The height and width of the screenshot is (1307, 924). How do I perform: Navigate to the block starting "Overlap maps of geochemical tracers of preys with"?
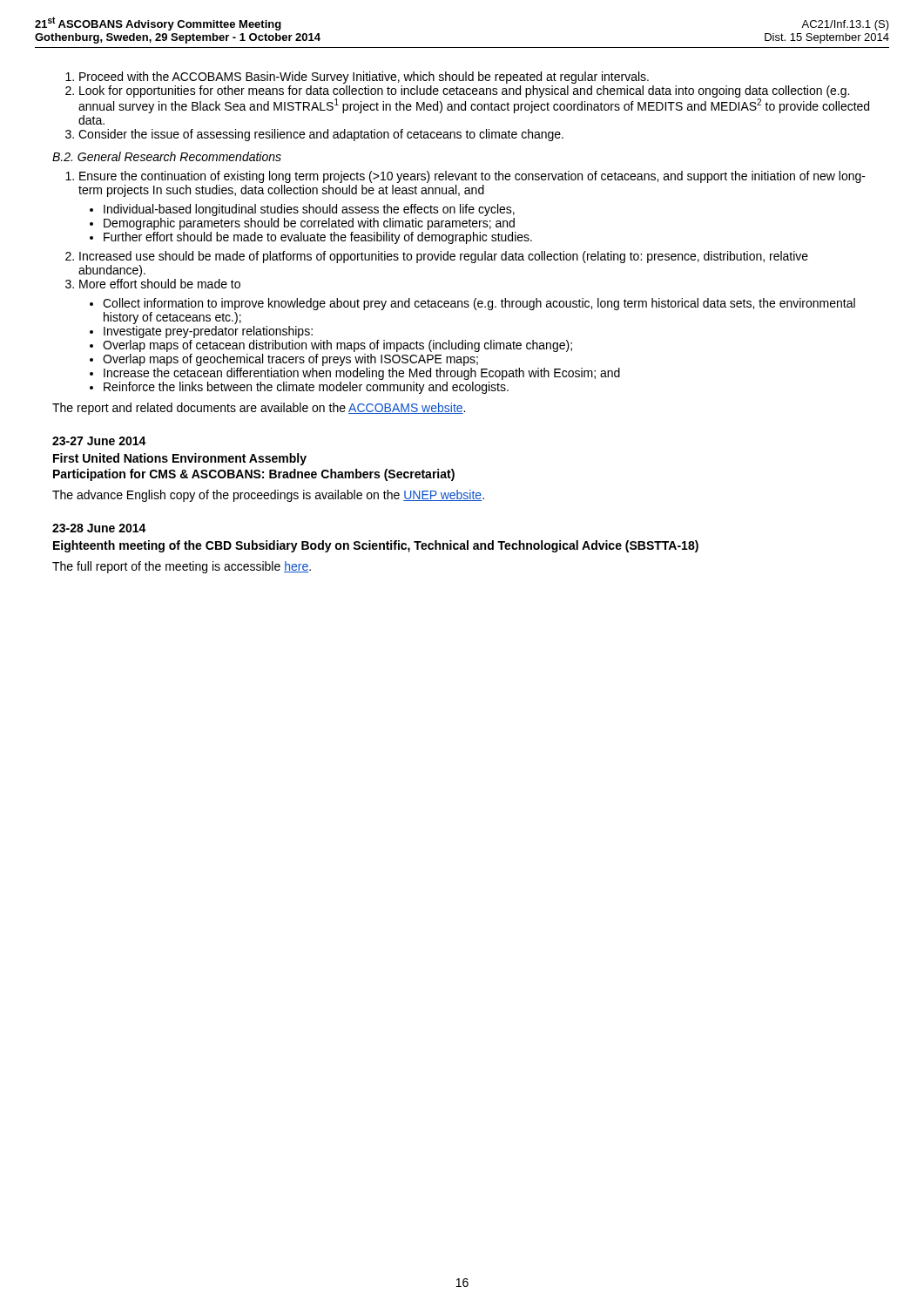[x=487, y=359]
